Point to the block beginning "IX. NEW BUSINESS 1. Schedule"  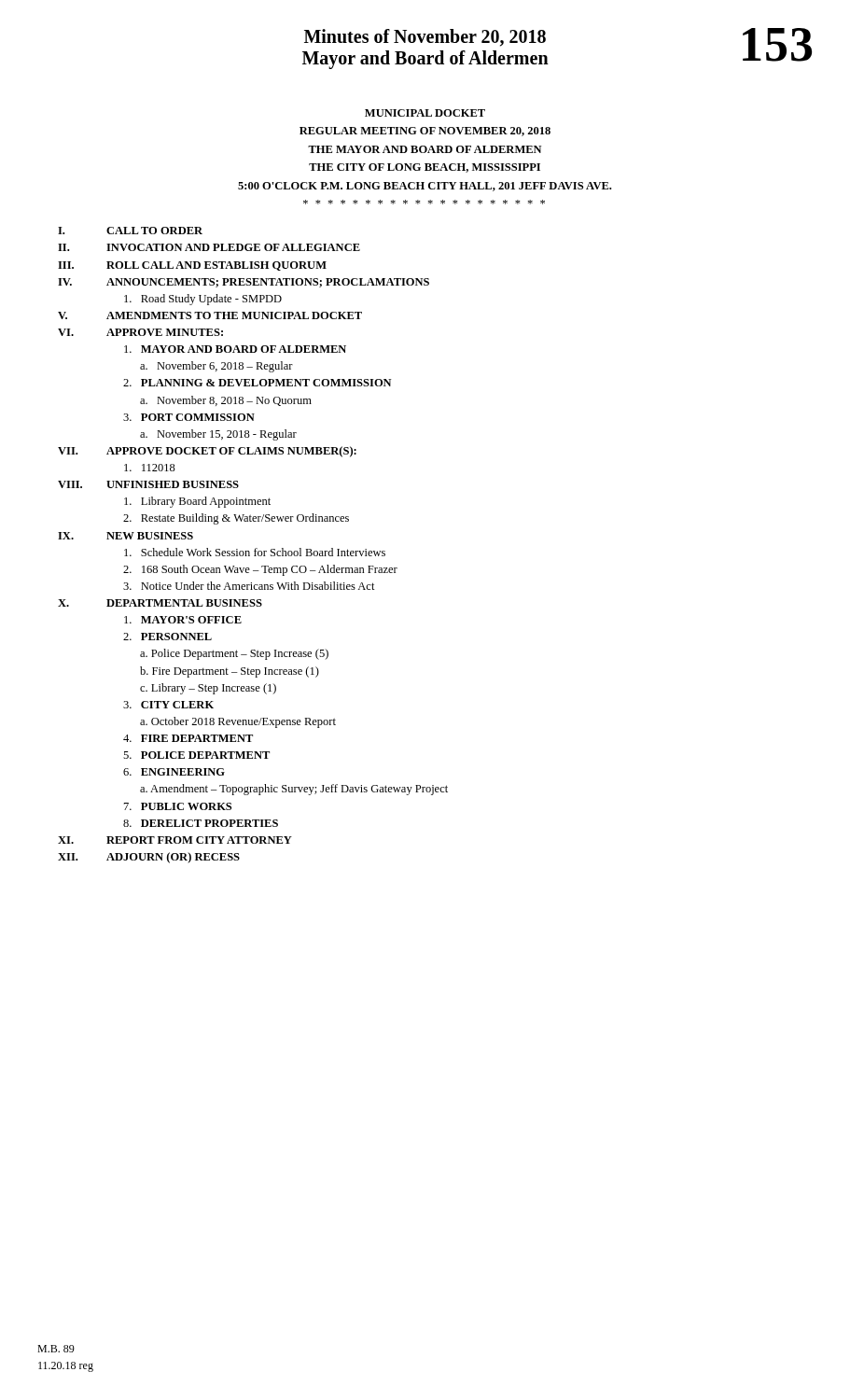coord(125,536)
